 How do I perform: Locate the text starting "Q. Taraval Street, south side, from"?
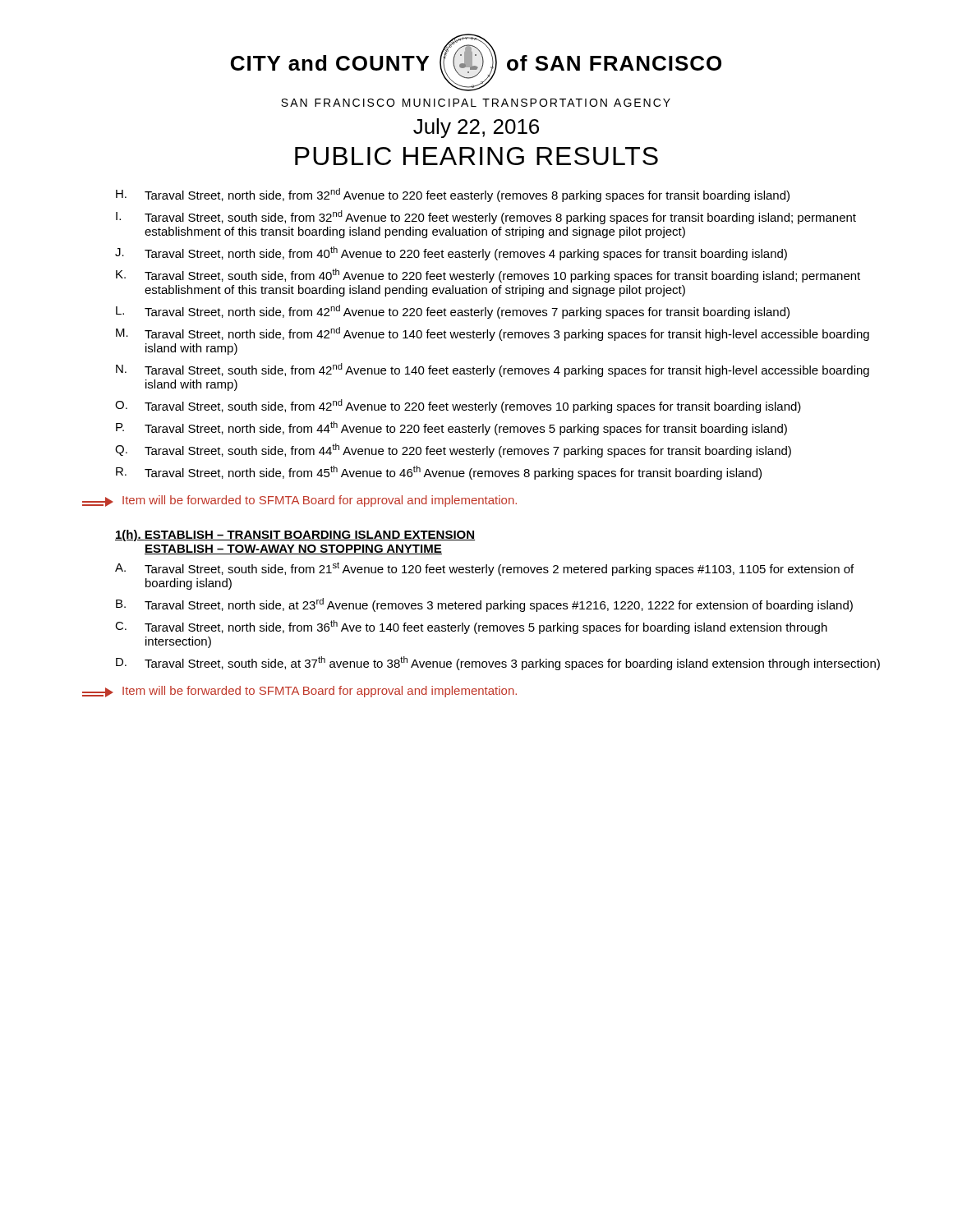(x=501, y=450)
